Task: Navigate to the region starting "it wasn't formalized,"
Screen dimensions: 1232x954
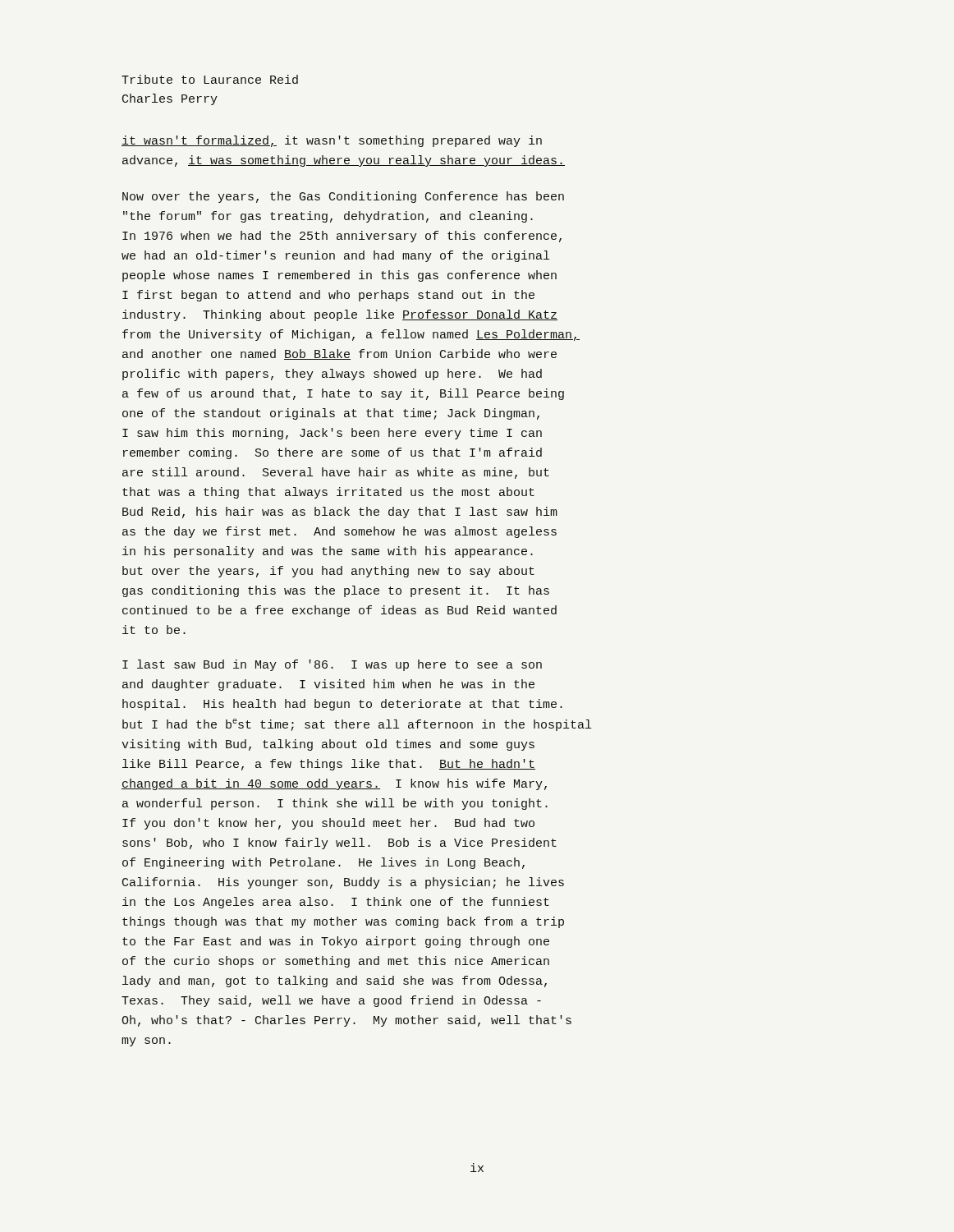Action: point(343,152)
